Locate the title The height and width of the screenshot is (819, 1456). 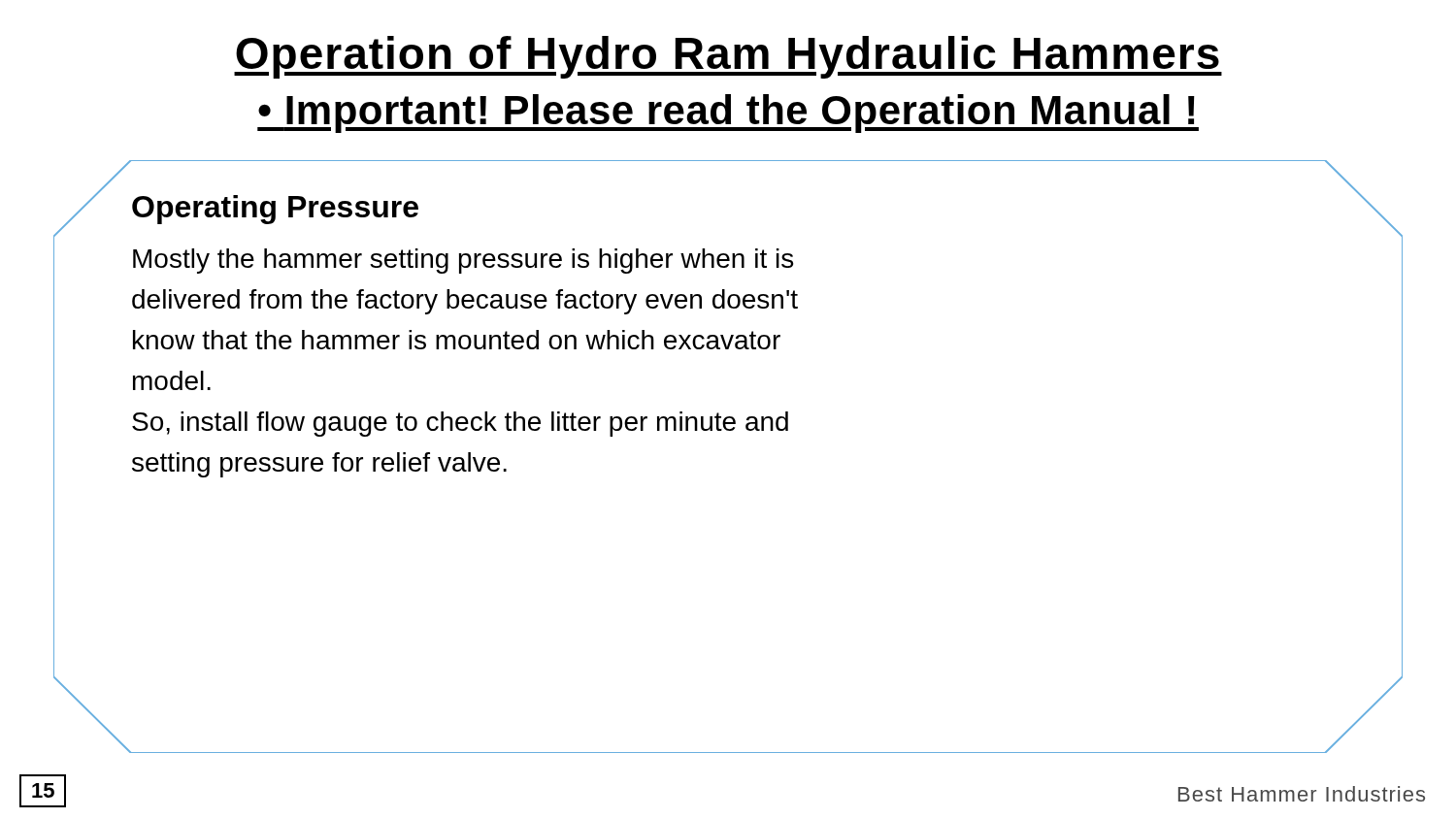(728, 53)
